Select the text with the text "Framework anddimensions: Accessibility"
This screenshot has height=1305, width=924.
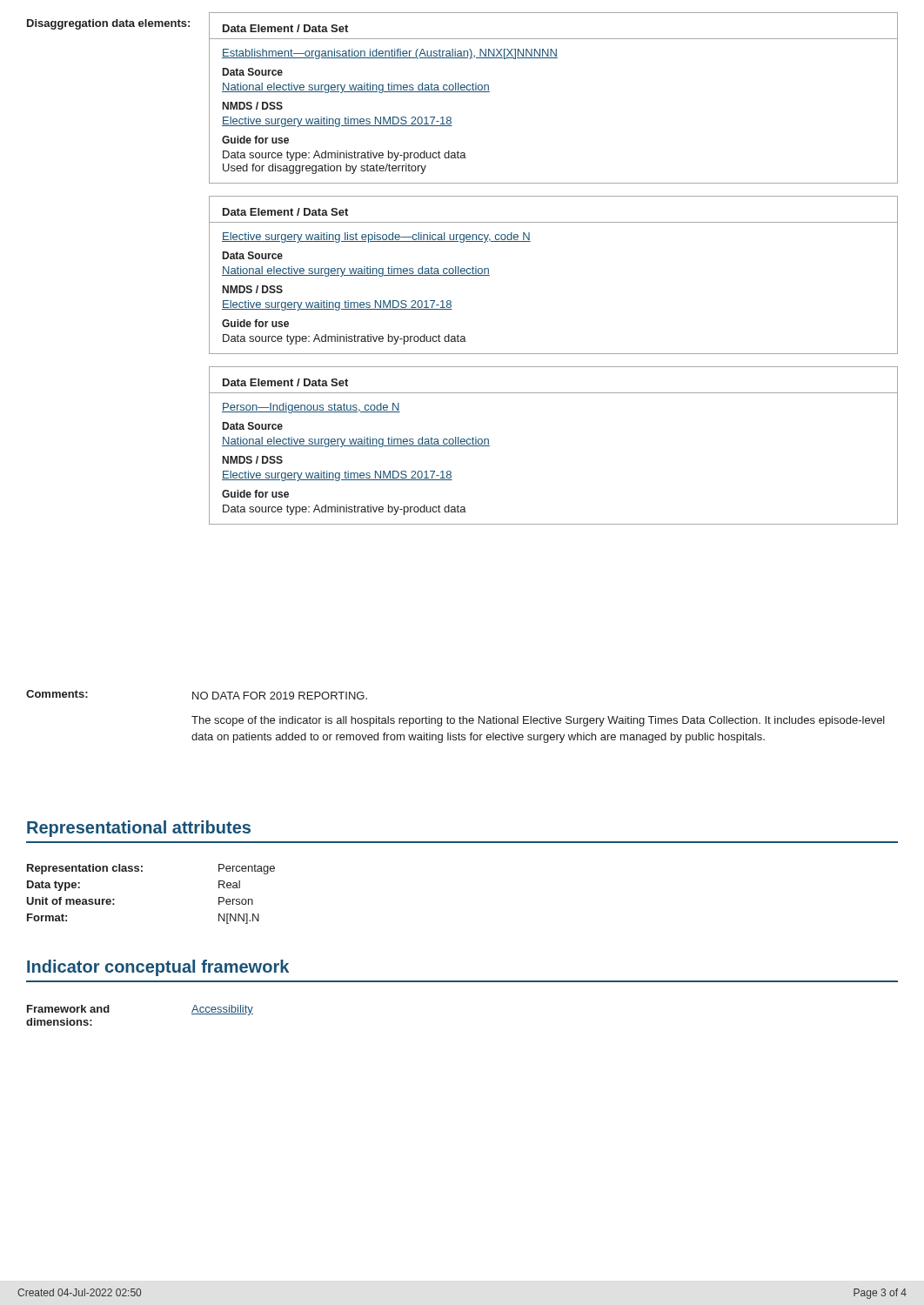65,1010
